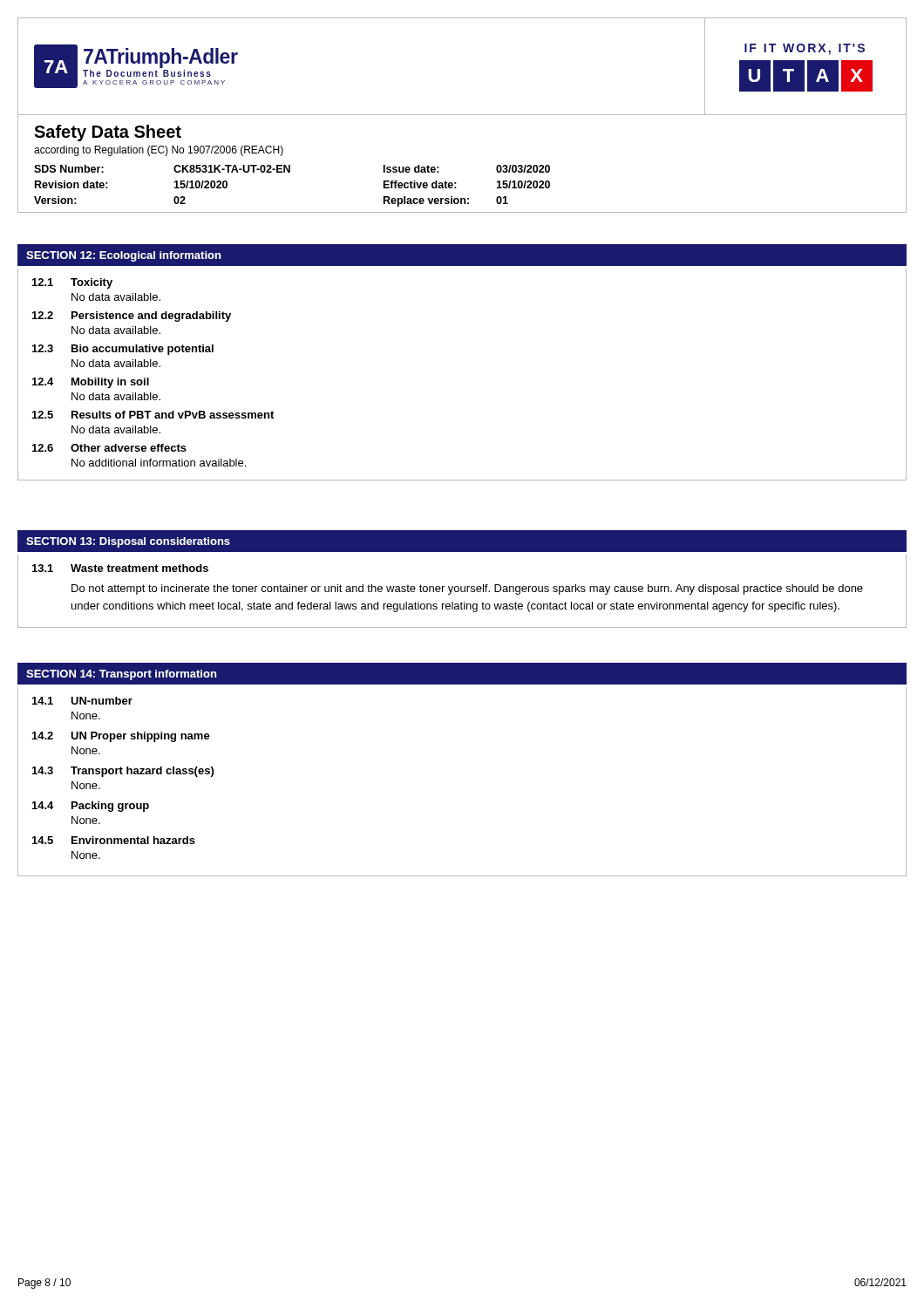The width and height of the screenshot is (924, 1308).
Task: Point to the region starting "1 Waste treatment methods Do not attempt to"
Action: 462,588
